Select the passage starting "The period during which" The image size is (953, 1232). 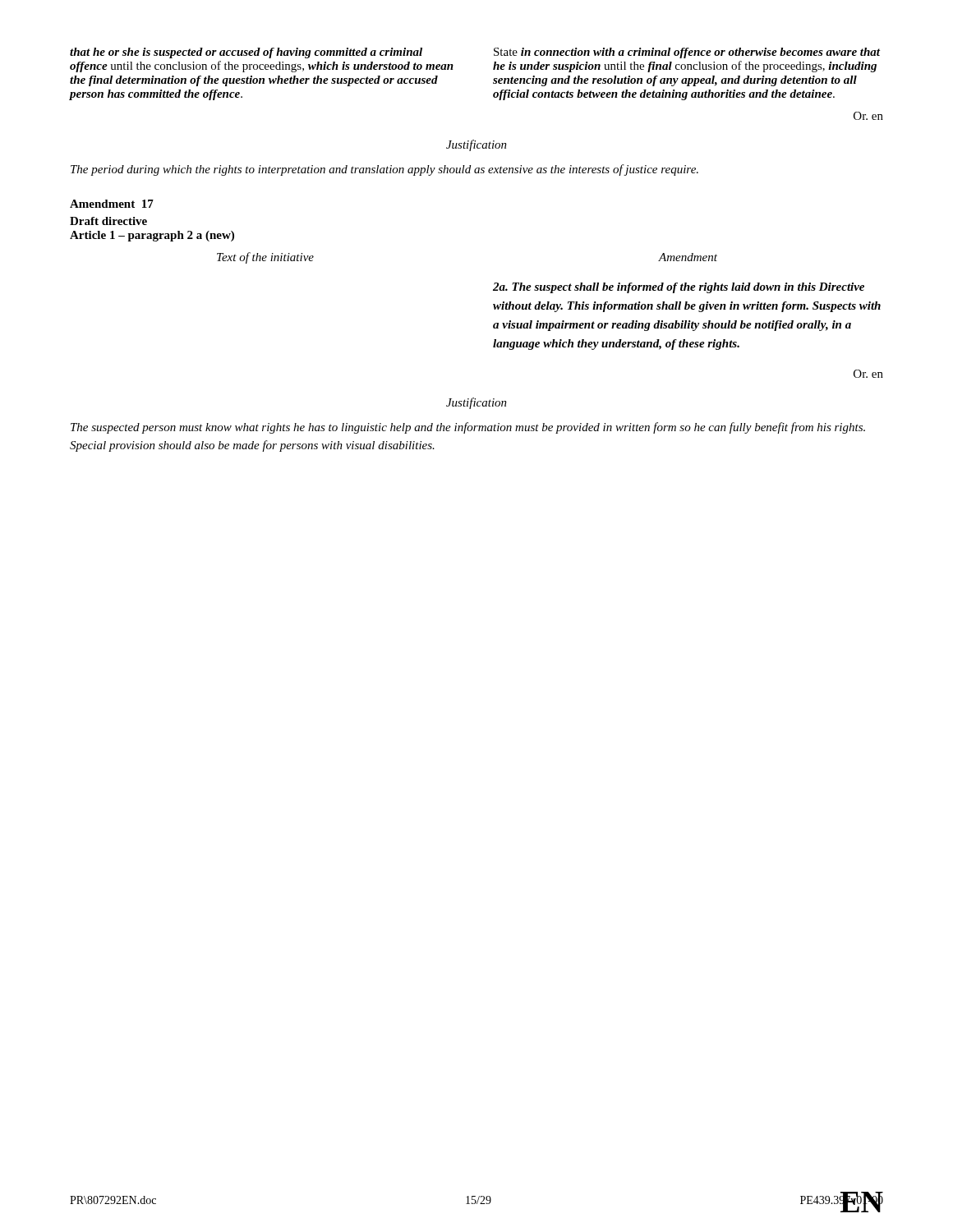click(385, 169)
